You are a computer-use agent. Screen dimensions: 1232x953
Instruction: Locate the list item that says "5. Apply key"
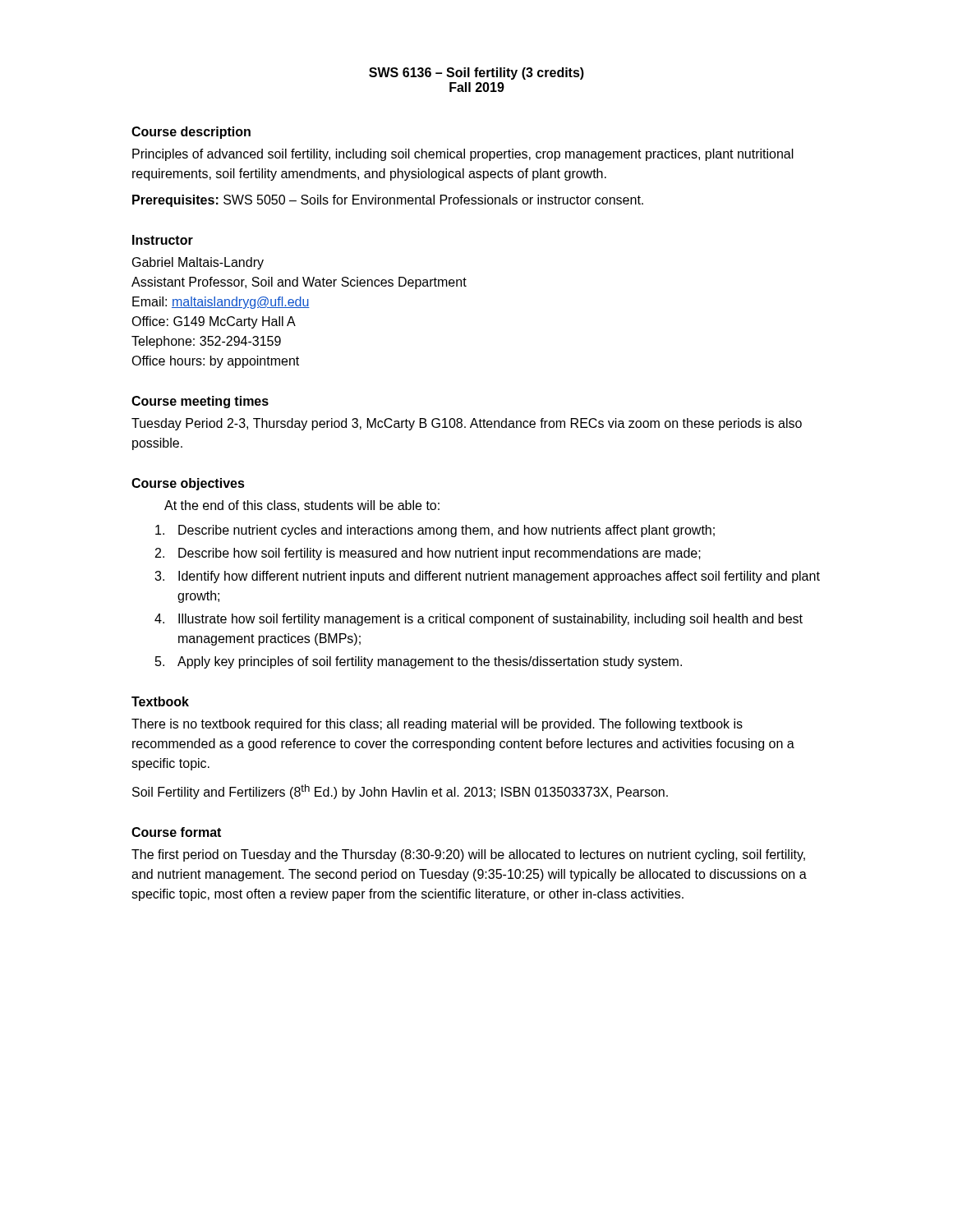488,662
